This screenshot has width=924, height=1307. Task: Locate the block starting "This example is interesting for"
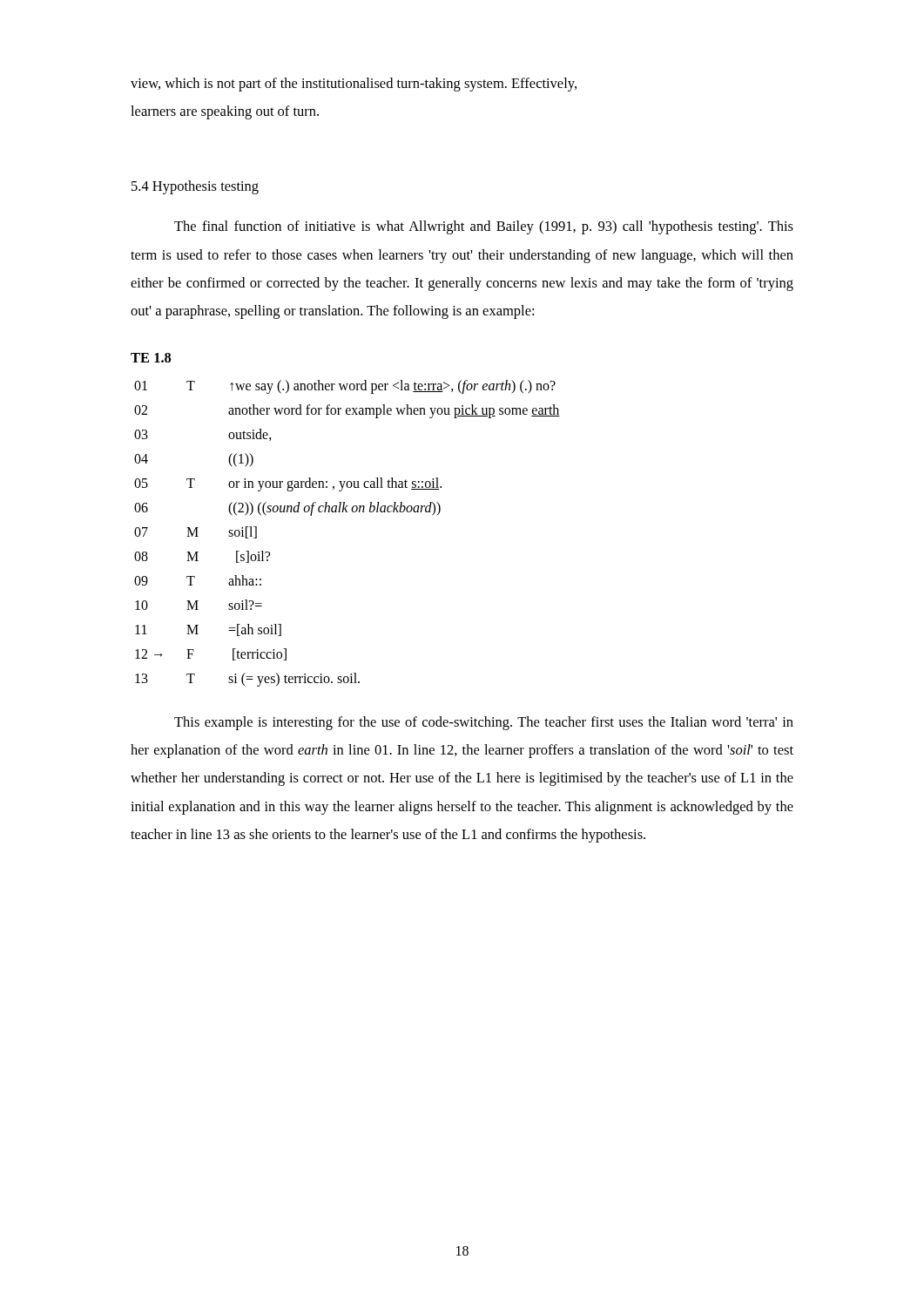[x=462, y=778]
